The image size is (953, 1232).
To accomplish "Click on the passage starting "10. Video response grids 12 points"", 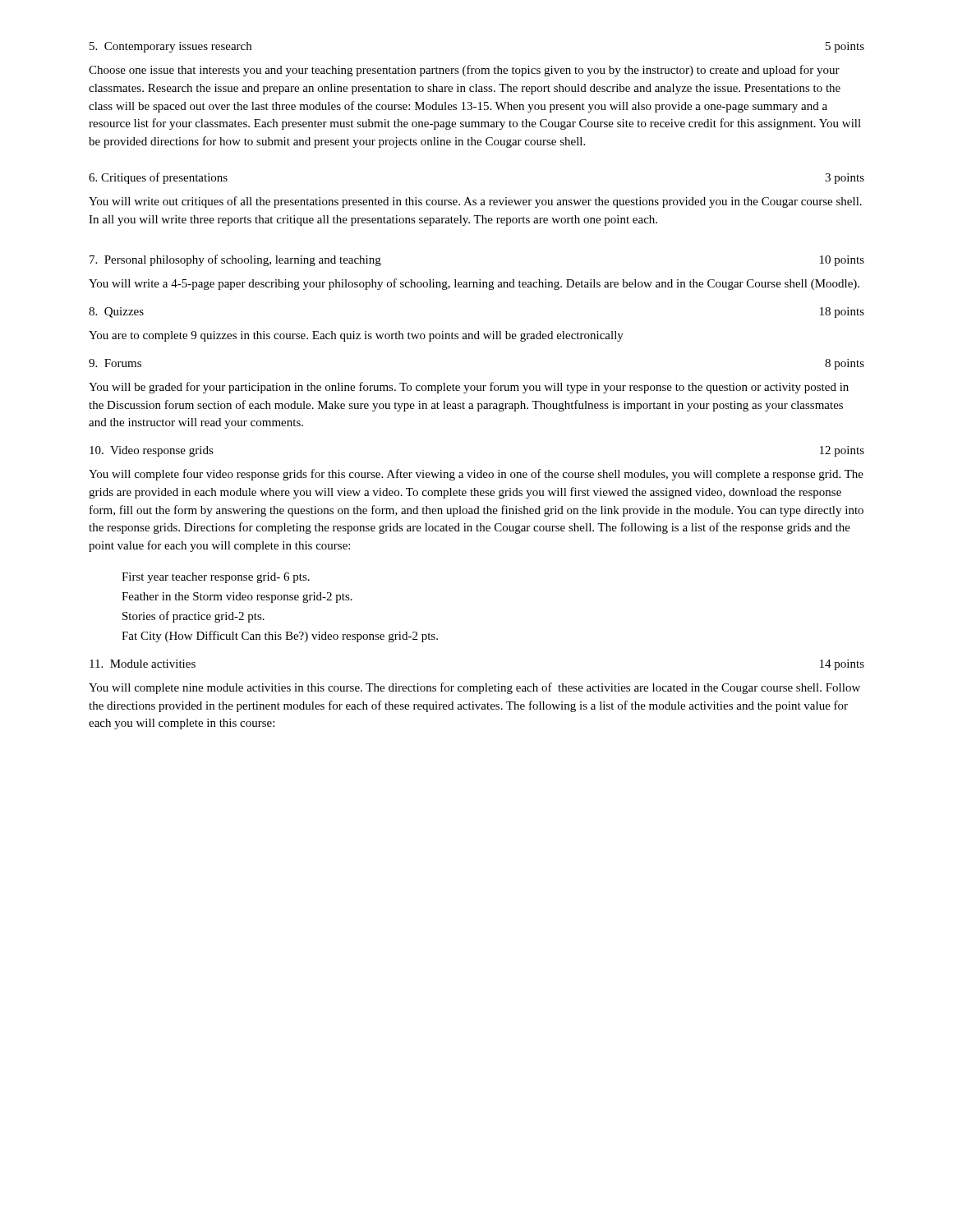I will (x=147, y=451).
